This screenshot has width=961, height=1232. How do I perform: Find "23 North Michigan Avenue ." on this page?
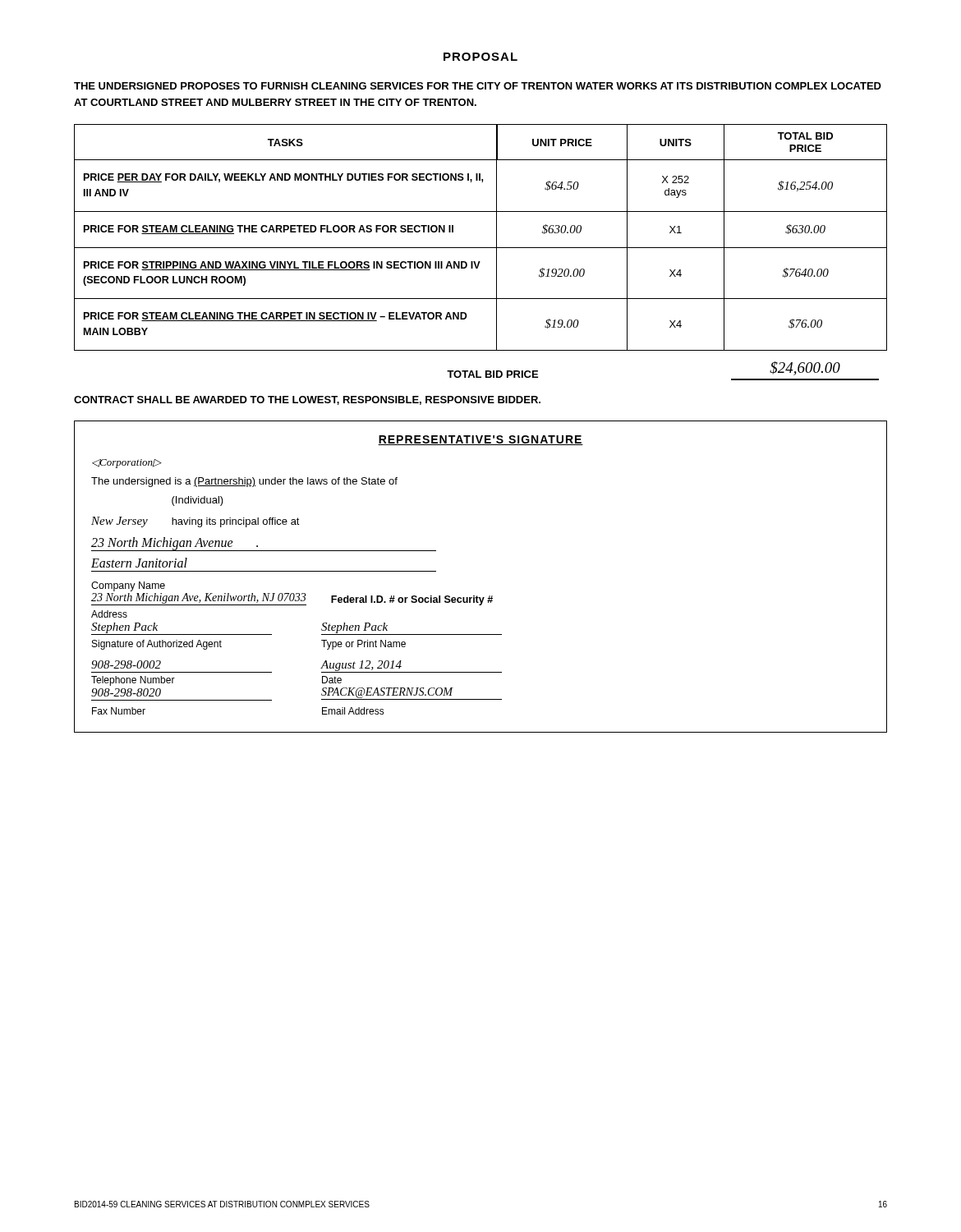[x=175, y=542]
